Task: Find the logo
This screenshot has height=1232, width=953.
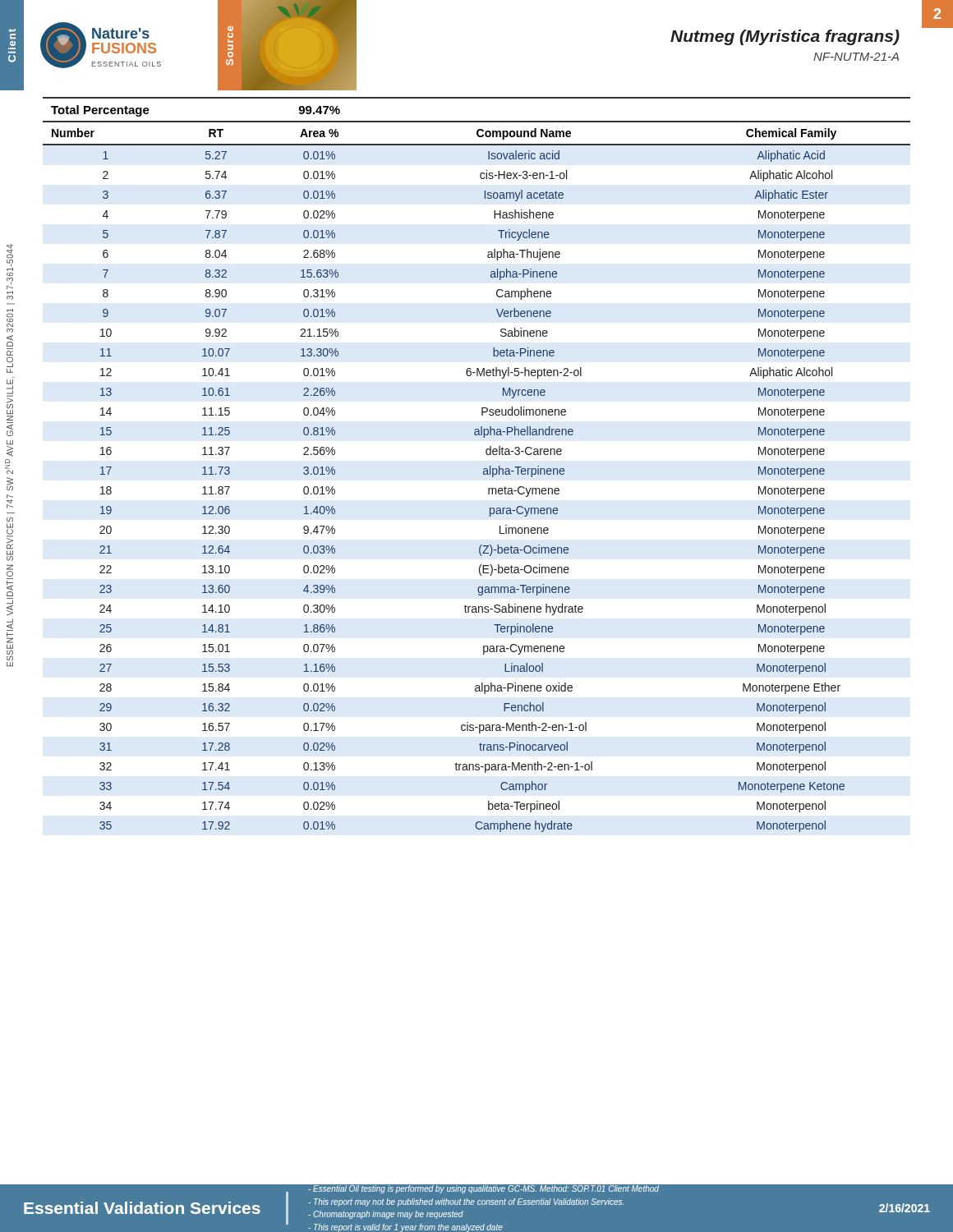Action: [197, 45]
